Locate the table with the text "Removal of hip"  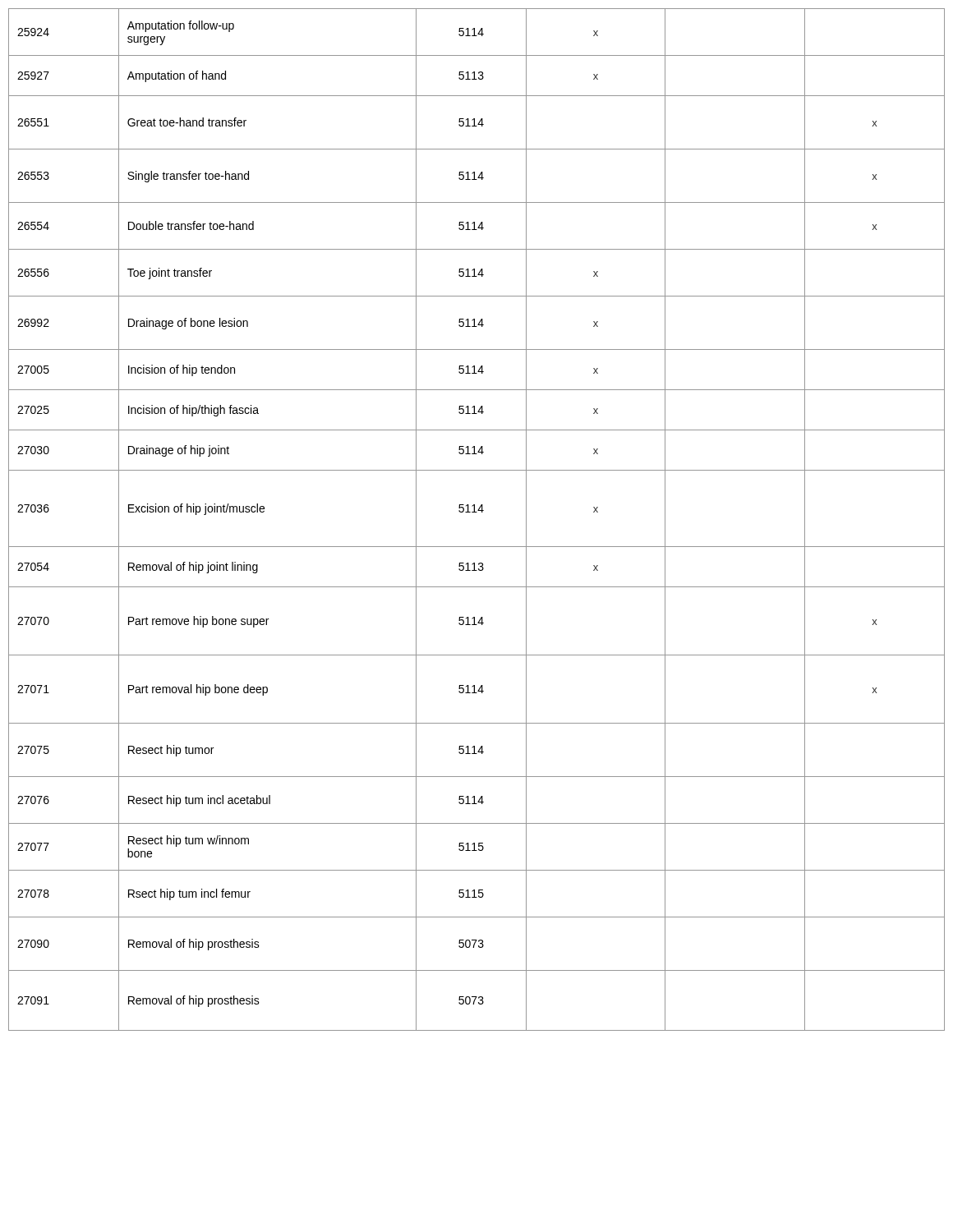click(x=476, y=520)
